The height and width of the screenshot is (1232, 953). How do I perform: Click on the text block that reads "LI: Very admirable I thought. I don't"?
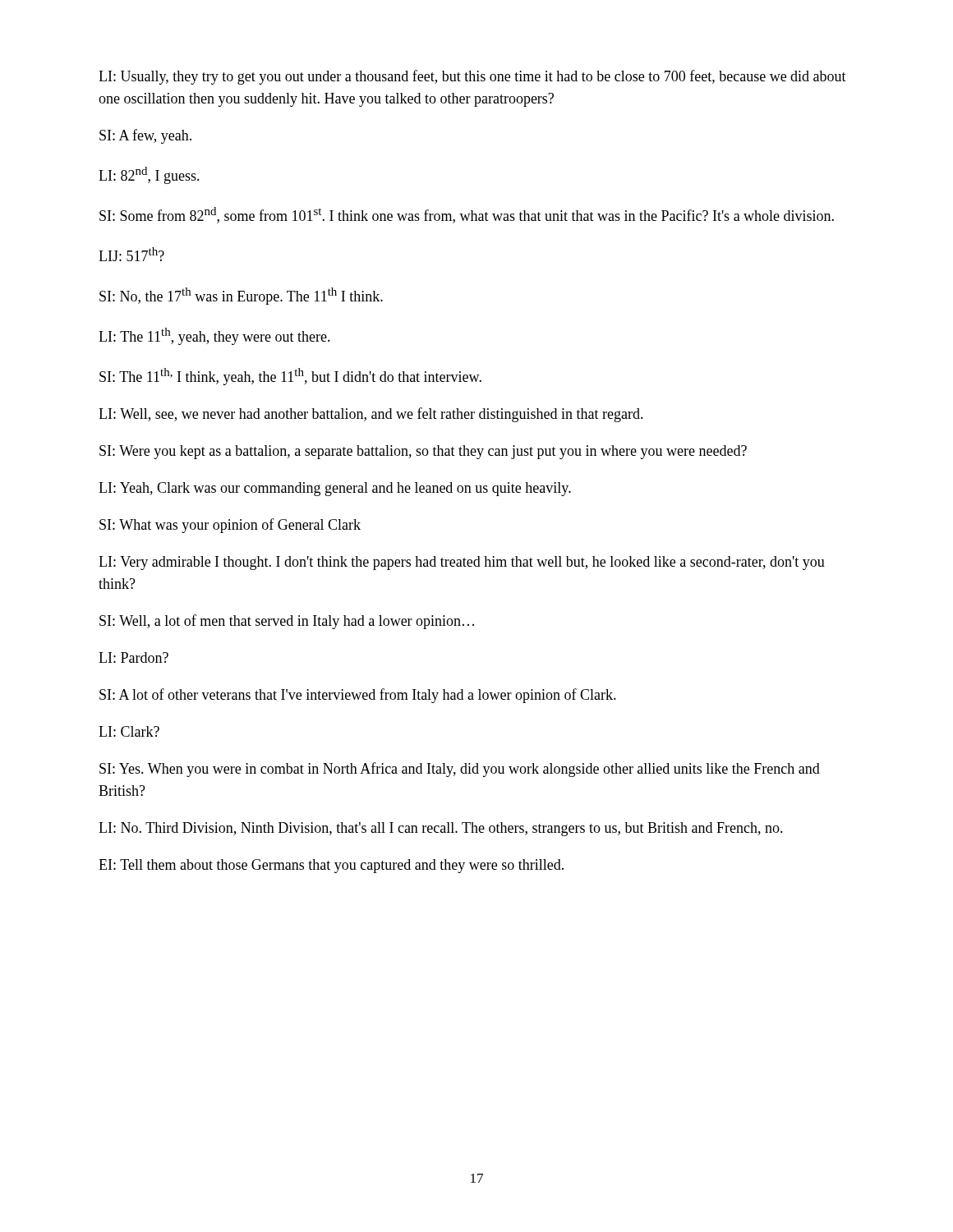tap(462, 573)
